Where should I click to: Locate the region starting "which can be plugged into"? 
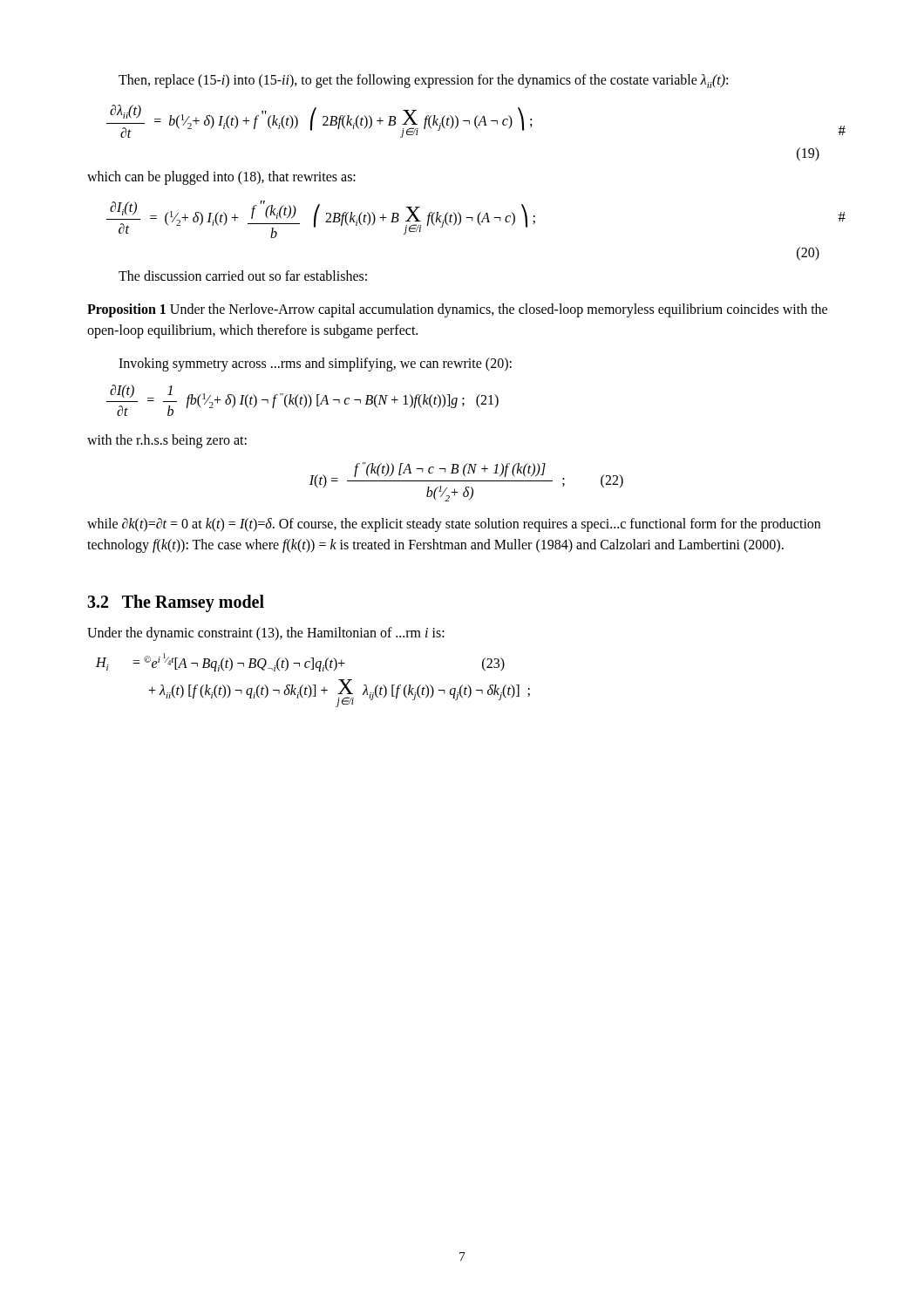tap(221, 178)
